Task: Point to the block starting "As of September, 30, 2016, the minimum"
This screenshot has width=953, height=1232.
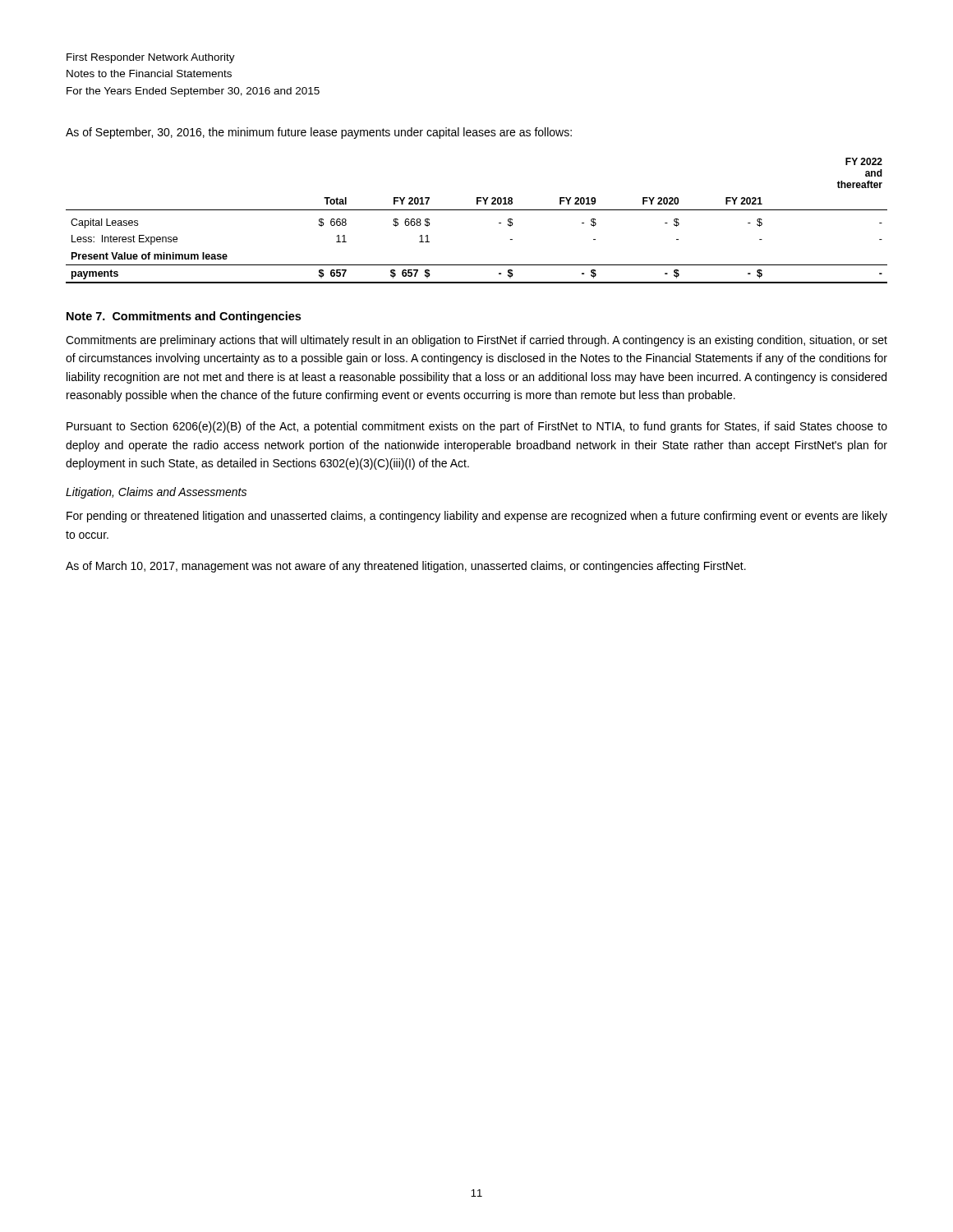Action: (319, 132)
